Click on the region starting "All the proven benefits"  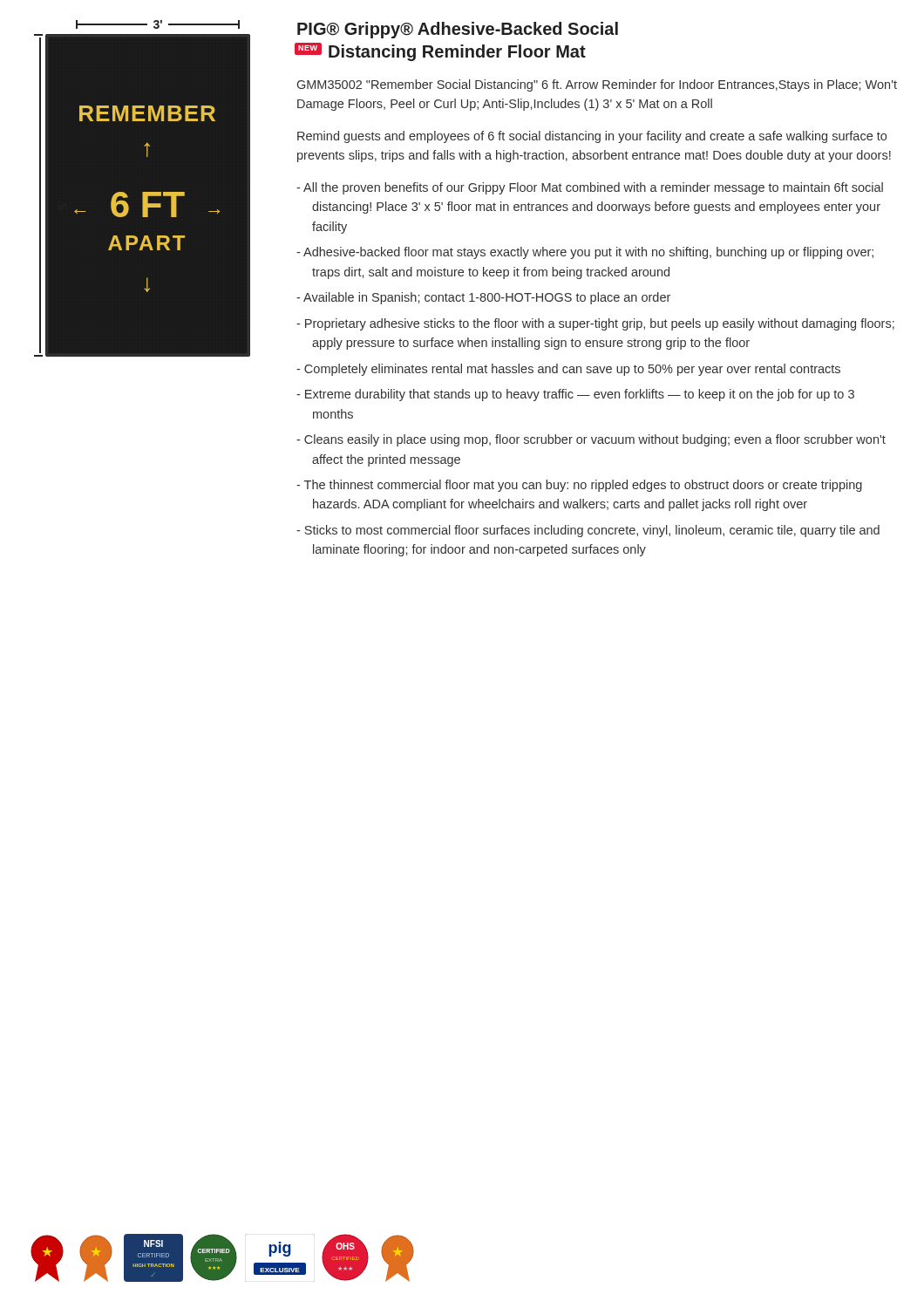590,207
